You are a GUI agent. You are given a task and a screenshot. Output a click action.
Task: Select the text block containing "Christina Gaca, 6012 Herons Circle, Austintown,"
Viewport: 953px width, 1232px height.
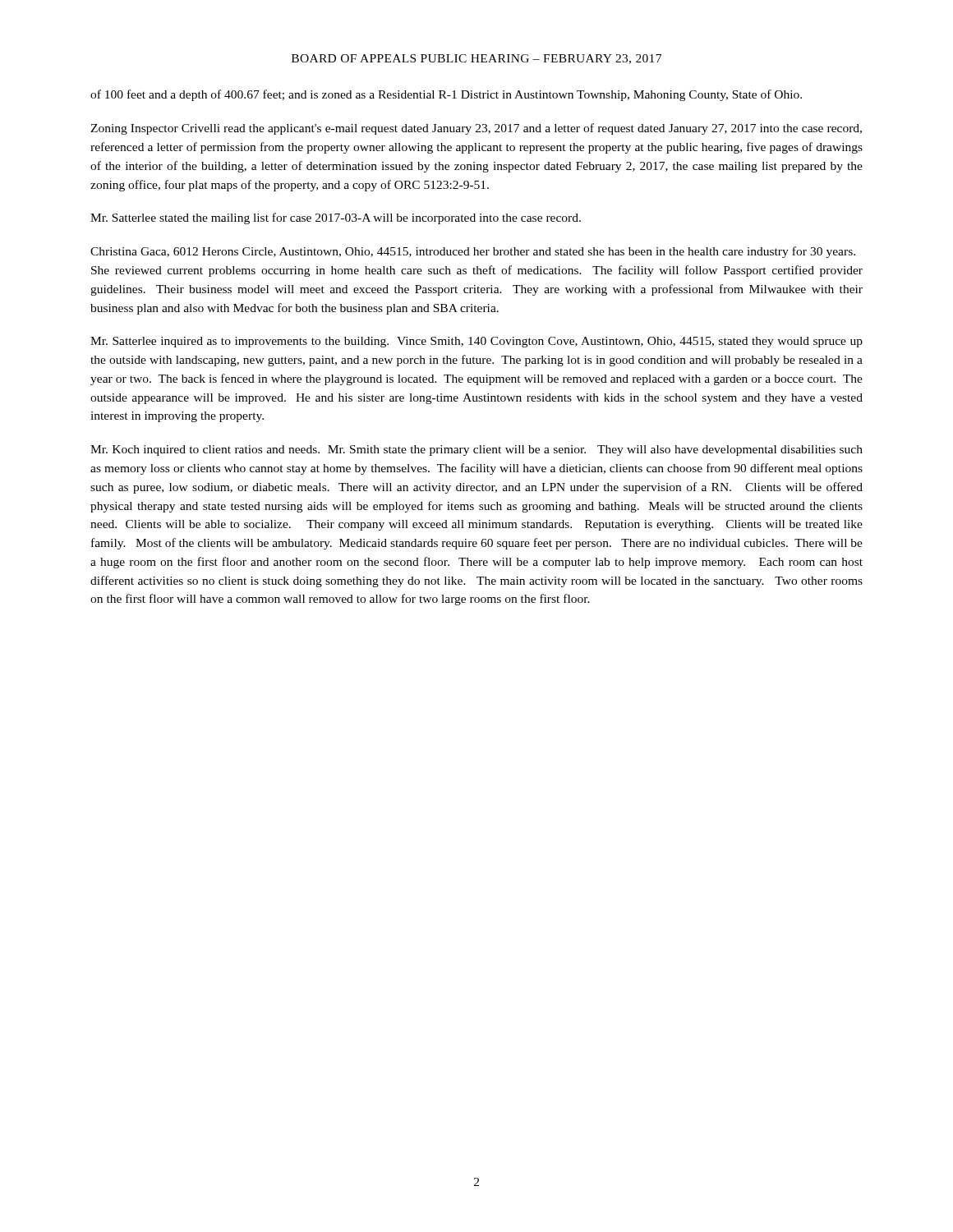coord(476,279)
